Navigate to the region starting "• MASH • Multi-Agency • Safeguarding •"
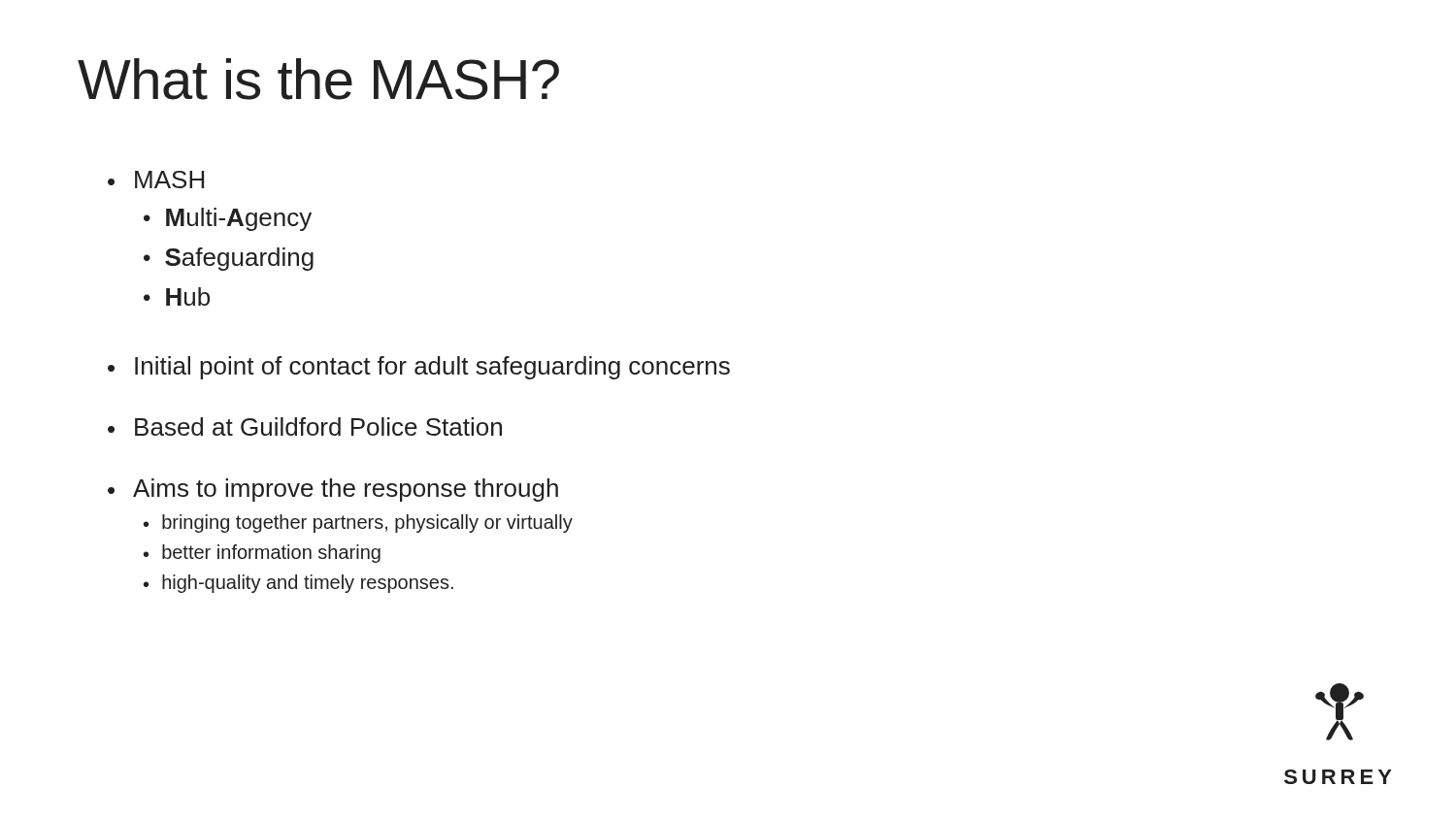 [156, 180]
